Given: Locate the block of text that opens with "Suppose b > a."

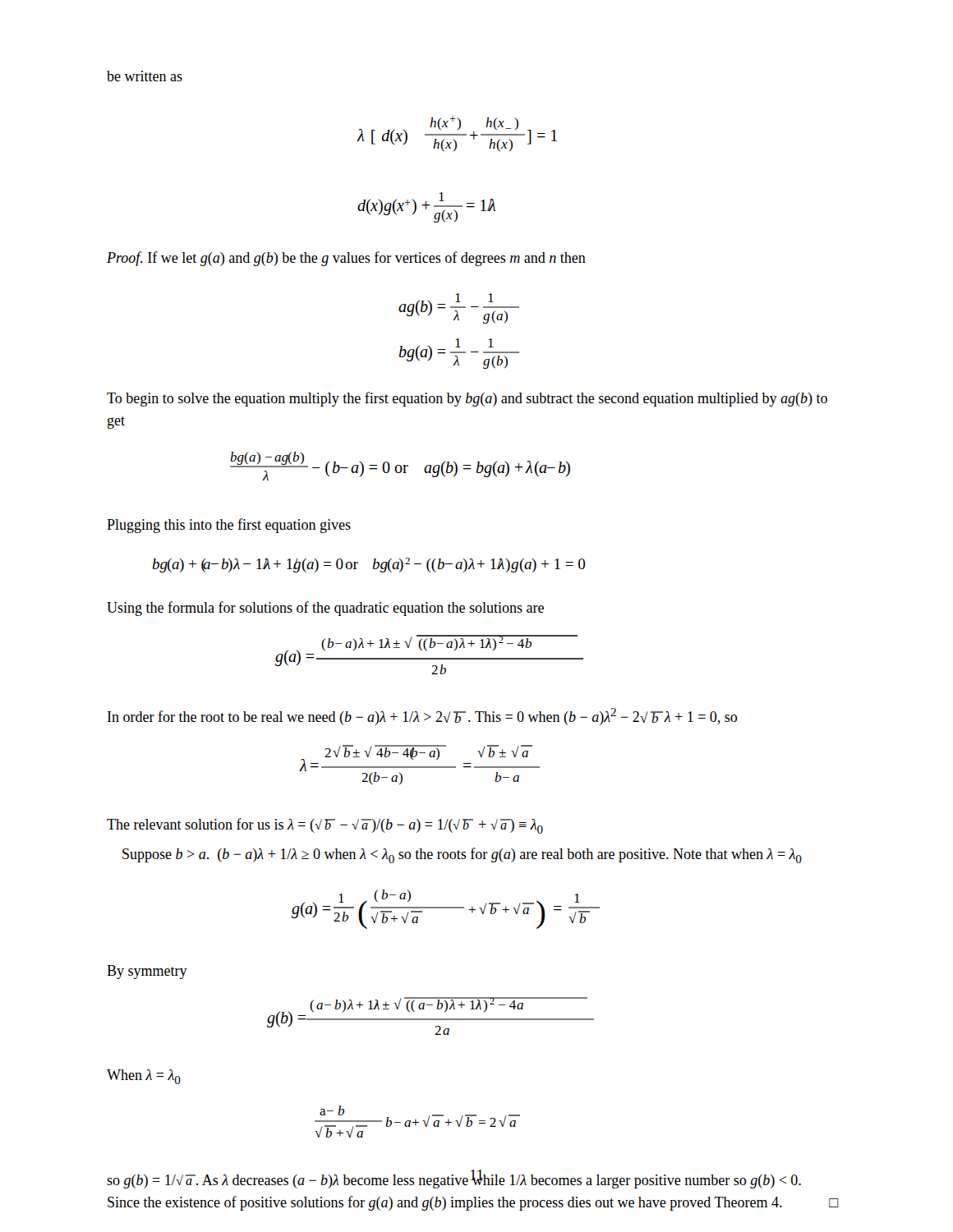Looking at the screenshot, I should 454,856.
